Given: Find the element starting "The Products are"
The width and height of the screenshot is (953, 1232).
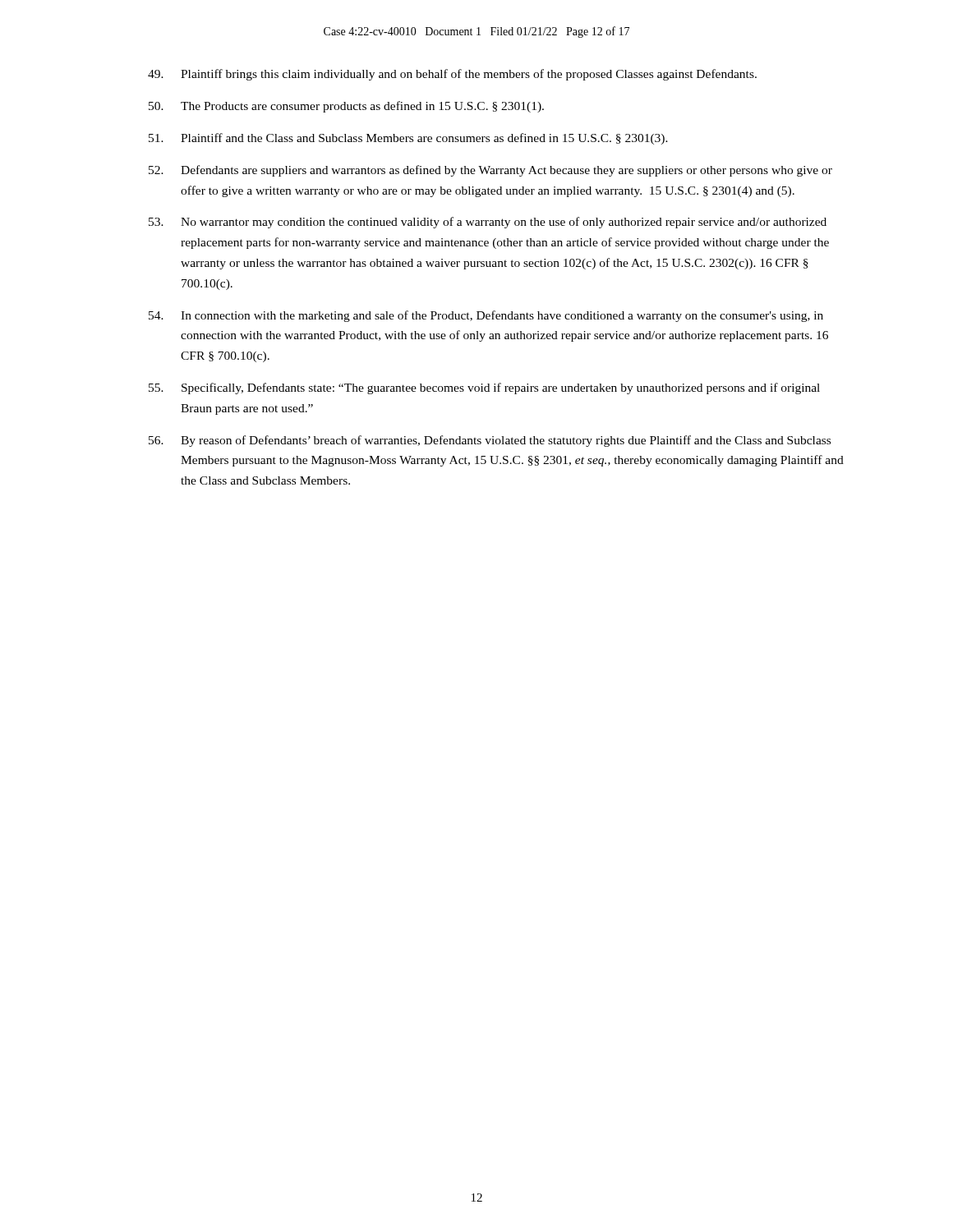Looking at the screenshot, I should pos(476,106).
